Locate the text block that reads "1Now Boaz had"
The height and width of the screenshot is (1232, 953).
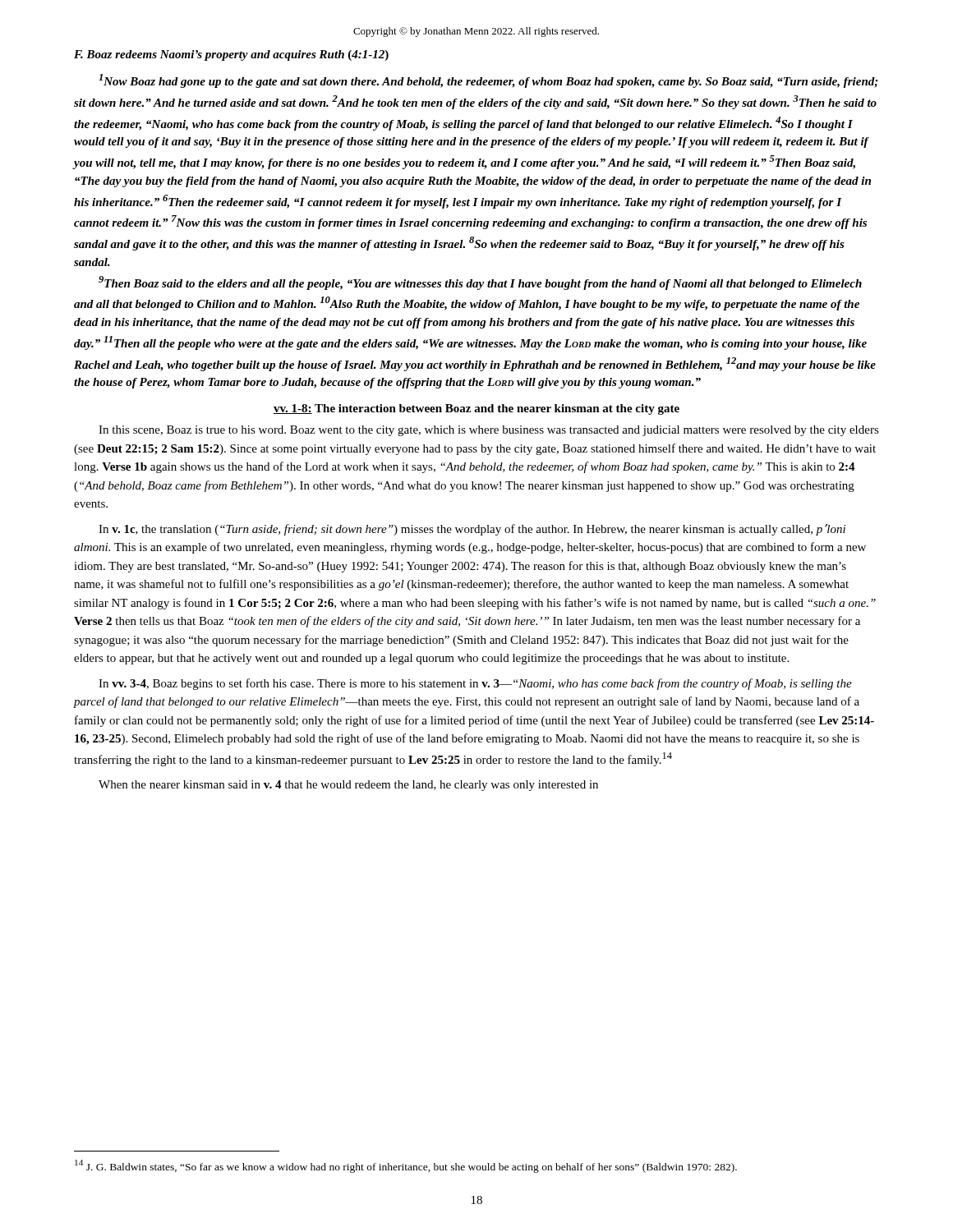point(476,231)
